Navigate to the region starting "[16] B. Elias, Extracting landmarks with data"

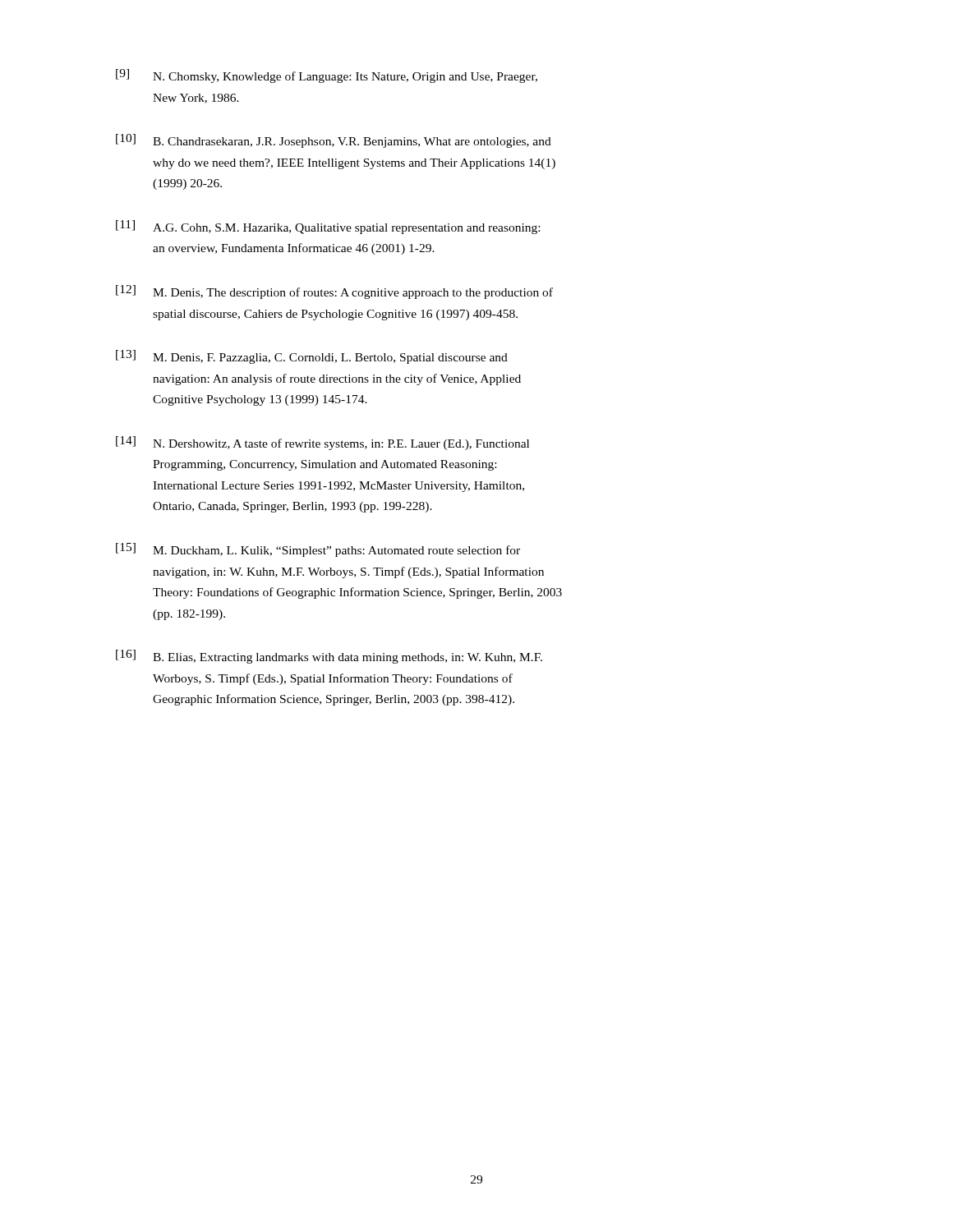click(468, 678)
